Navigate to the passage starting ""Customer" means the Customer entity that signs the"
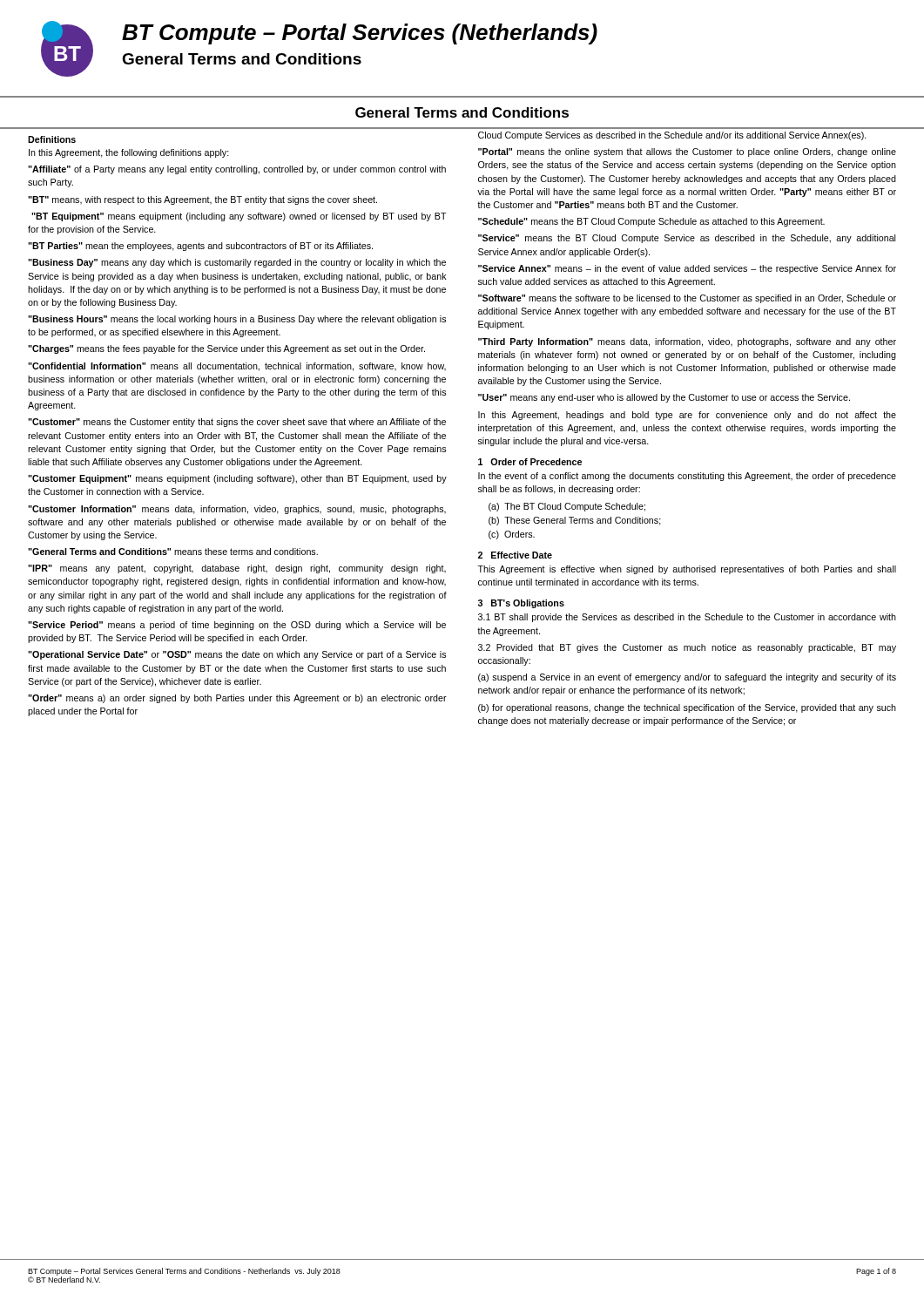This screenshot has height=1307, width=924. click(237, 442)
